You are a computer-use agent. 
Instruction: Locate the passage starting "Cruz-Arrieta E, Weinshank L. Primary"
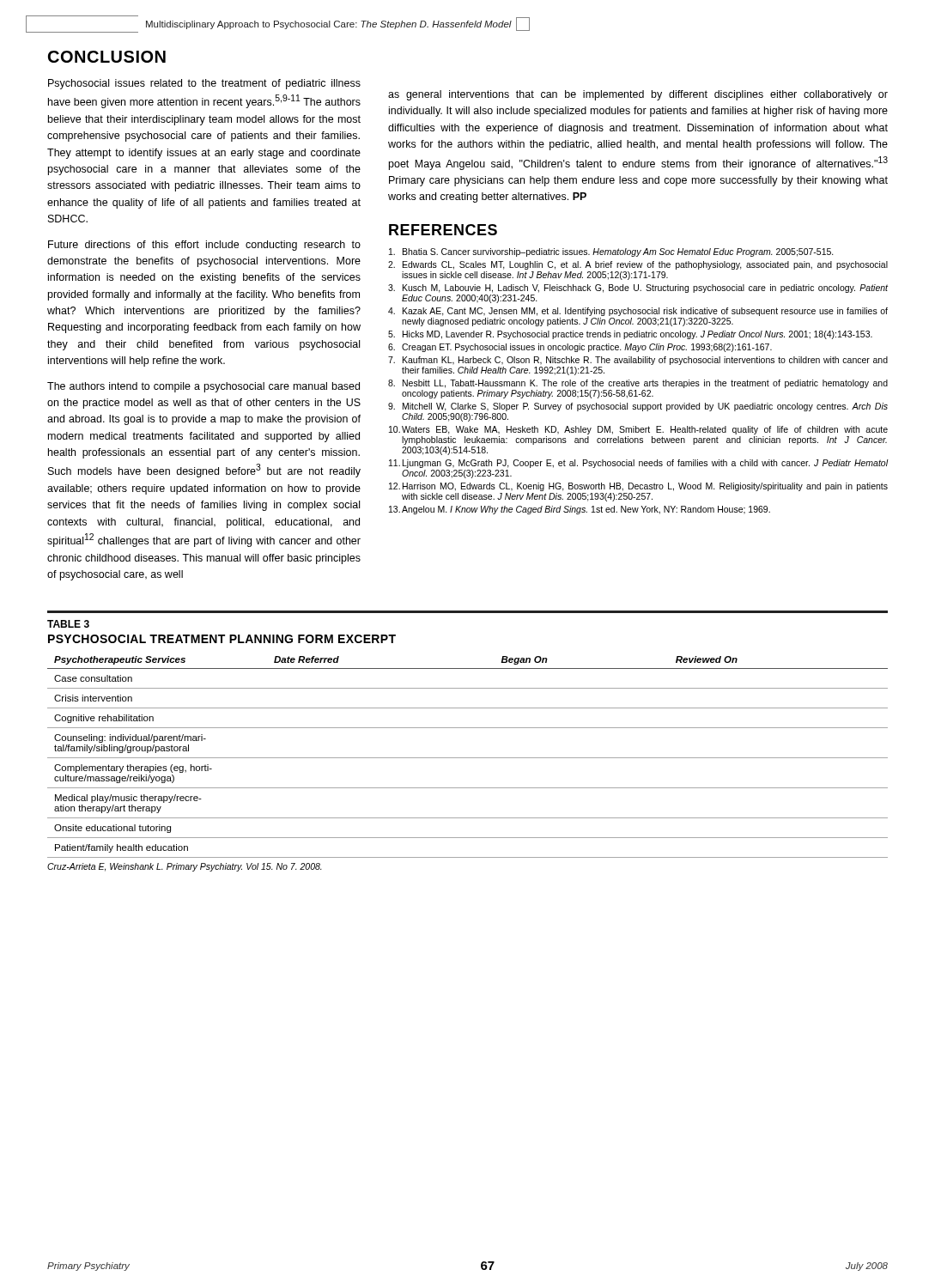[x=185, y=867]
